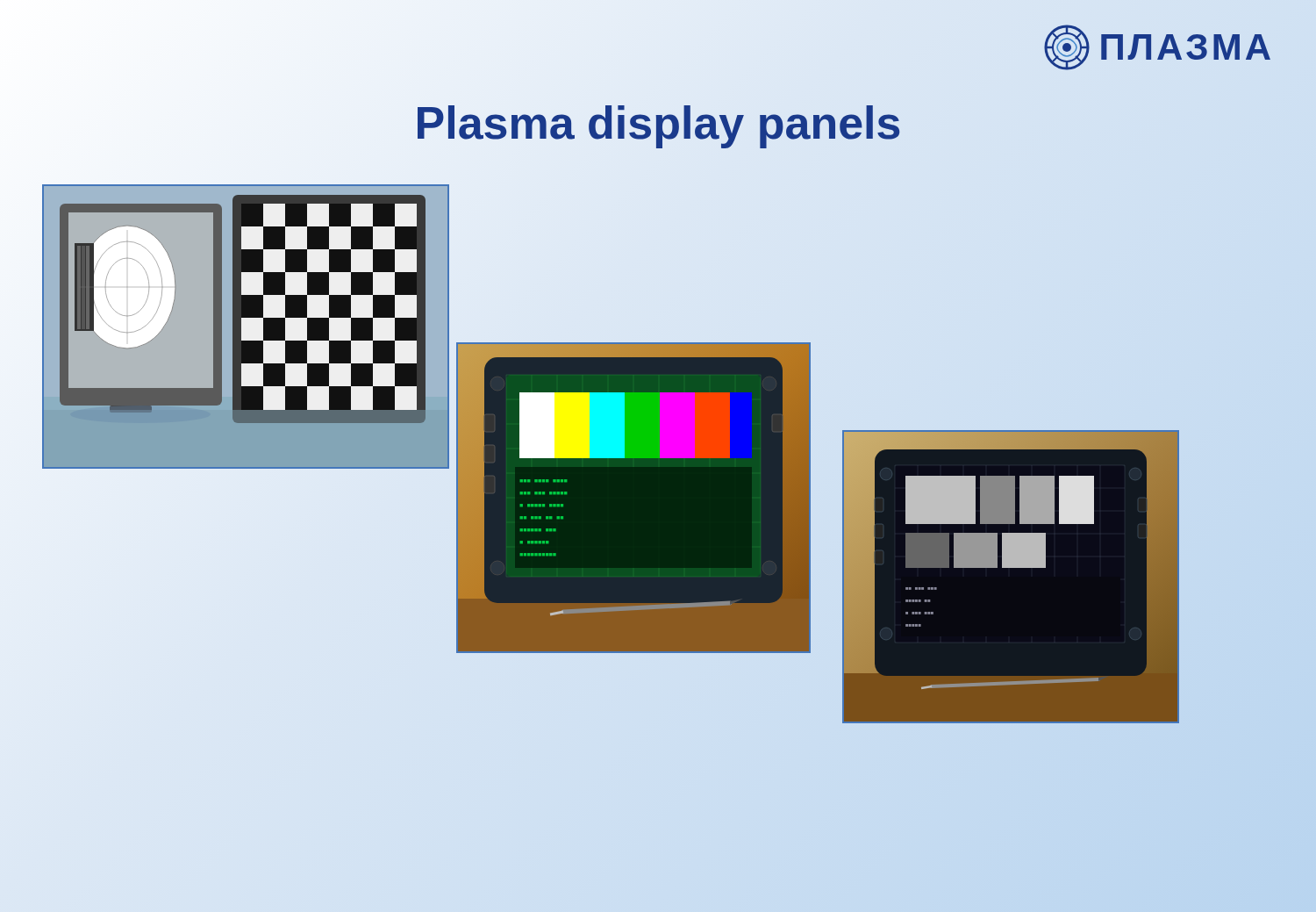Locate the logo
This screenshot has width=1316, height=912.
(1159, 47)
